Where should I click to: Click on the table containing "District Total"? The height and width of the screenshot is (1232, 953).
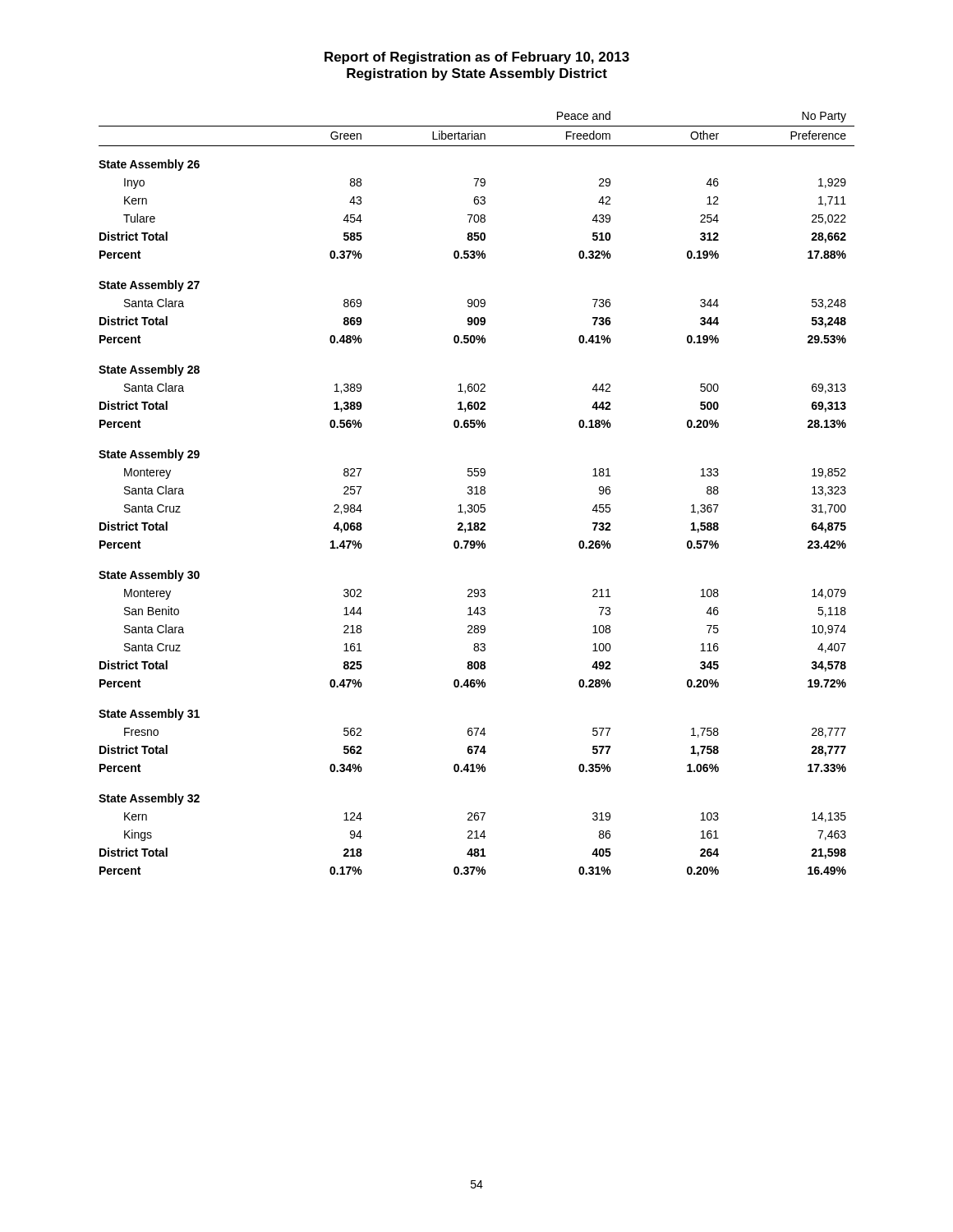(x=476, y=493)
